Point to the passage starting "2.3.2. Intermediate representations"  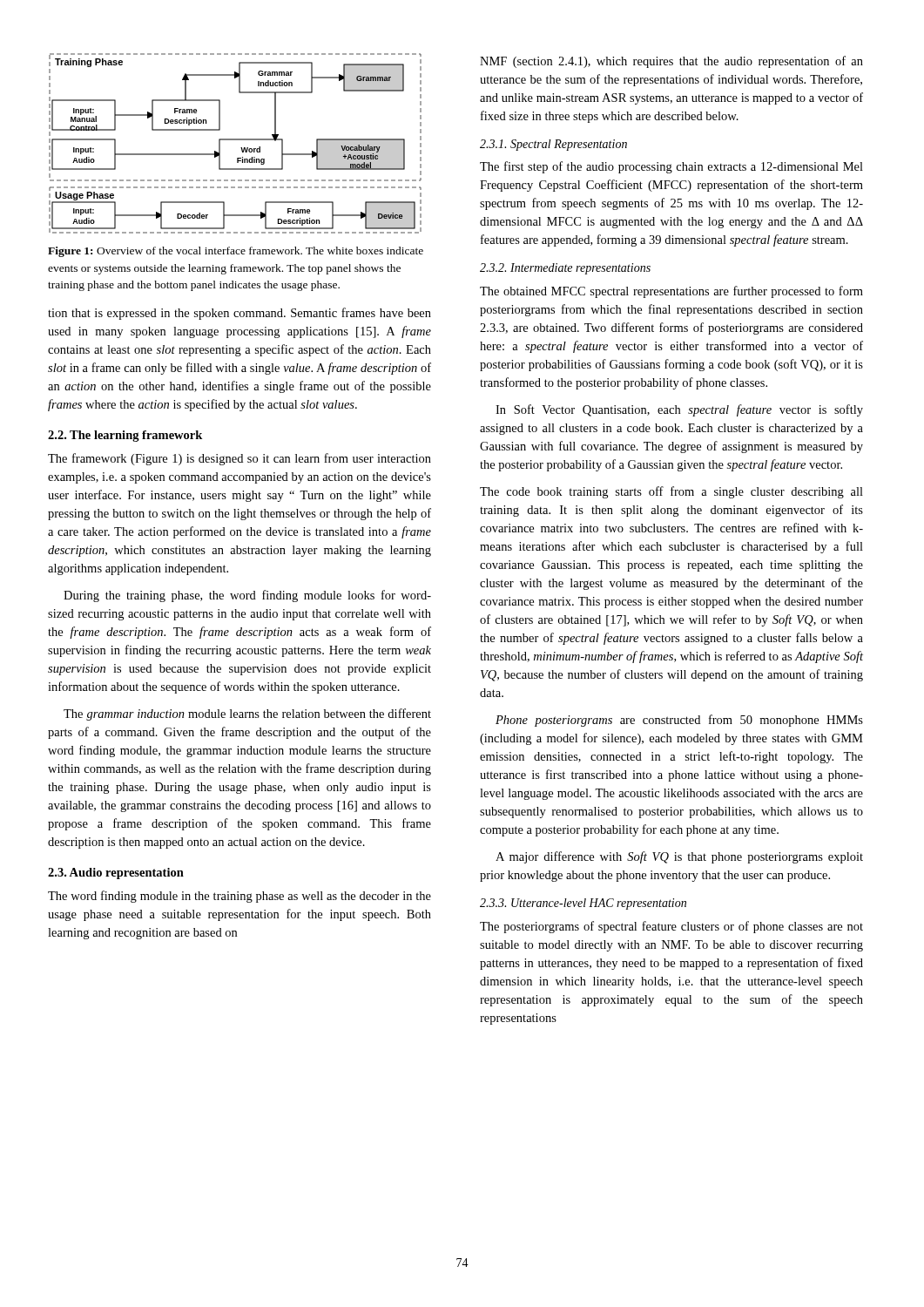565,268
